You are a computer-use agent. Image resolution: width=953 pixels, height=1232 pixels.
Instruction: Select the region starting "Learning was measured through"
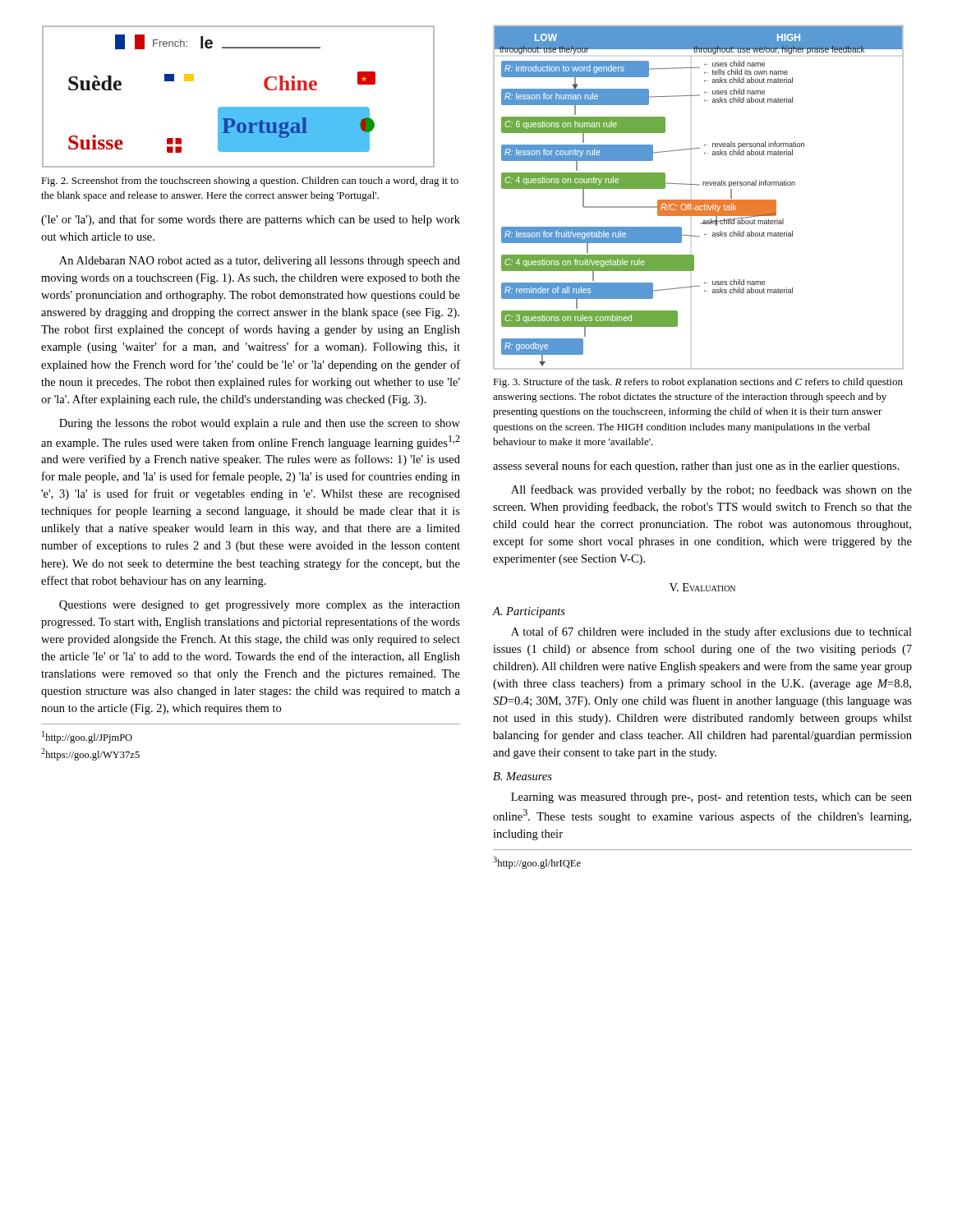coord(702,816)
